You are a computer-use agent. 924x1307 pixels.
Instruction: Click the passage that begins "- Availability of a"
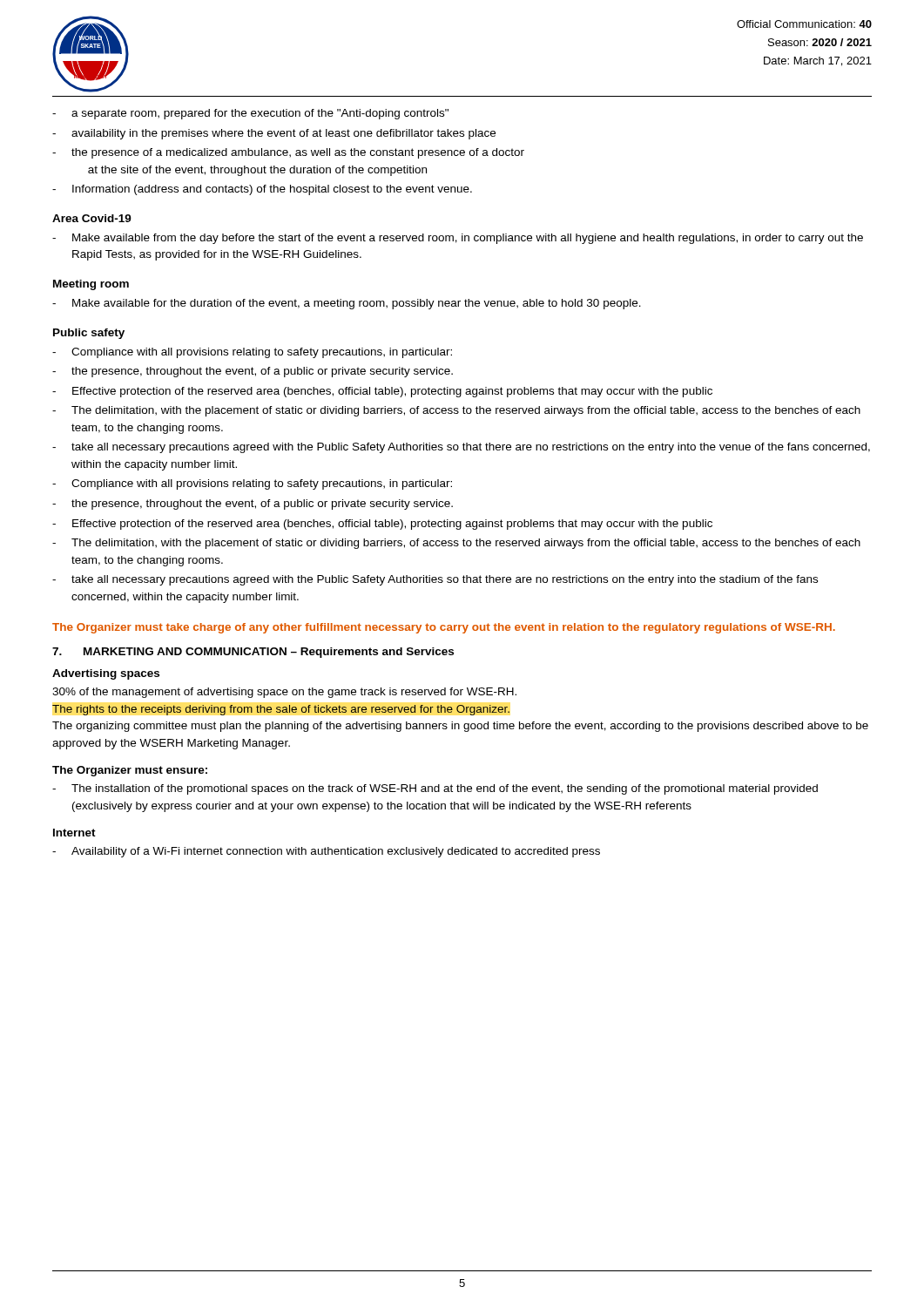click(x=462, y=851)
